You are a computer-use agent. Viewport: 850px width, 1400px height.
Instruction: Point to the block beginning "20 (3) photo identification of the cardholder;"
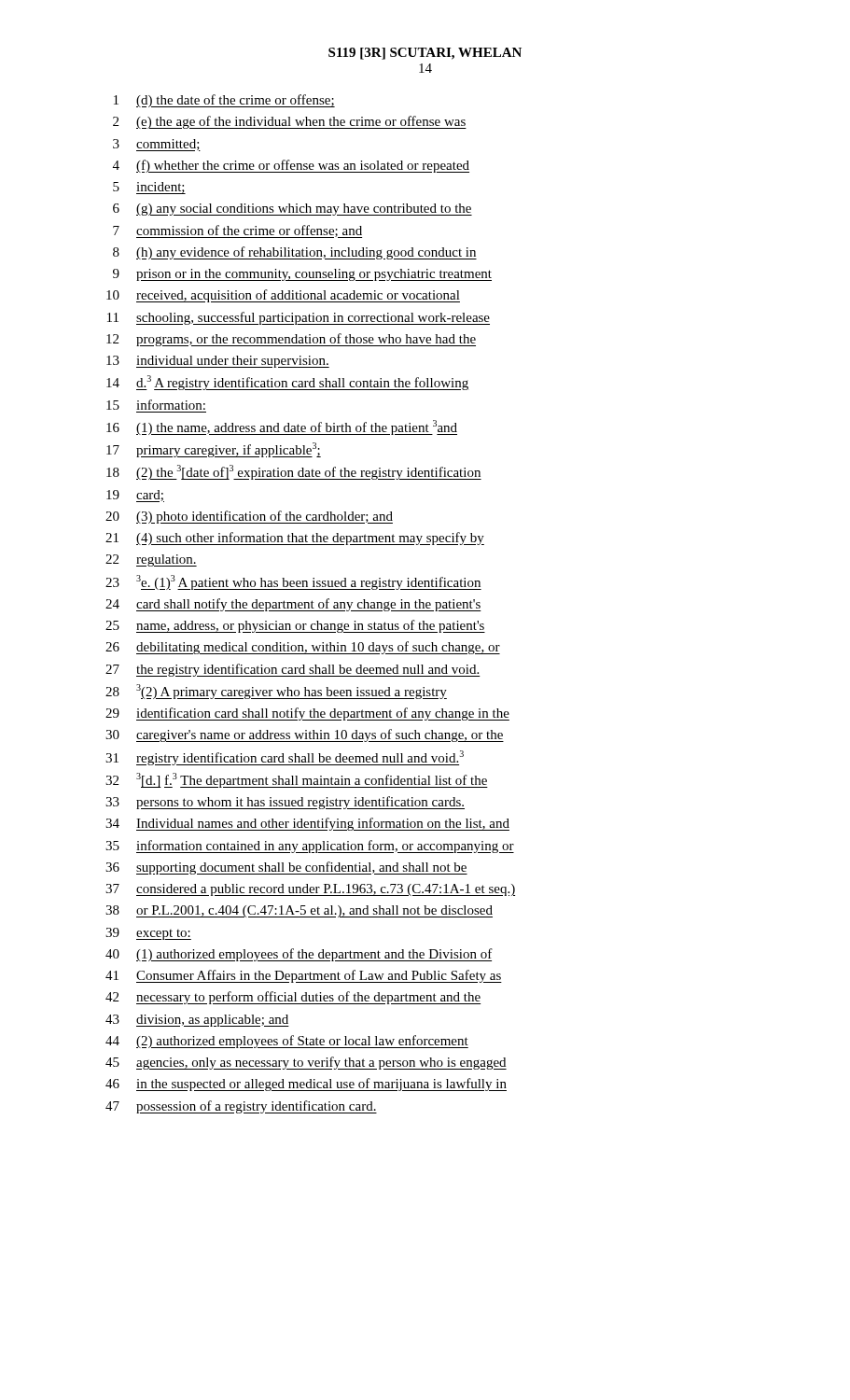249,517
